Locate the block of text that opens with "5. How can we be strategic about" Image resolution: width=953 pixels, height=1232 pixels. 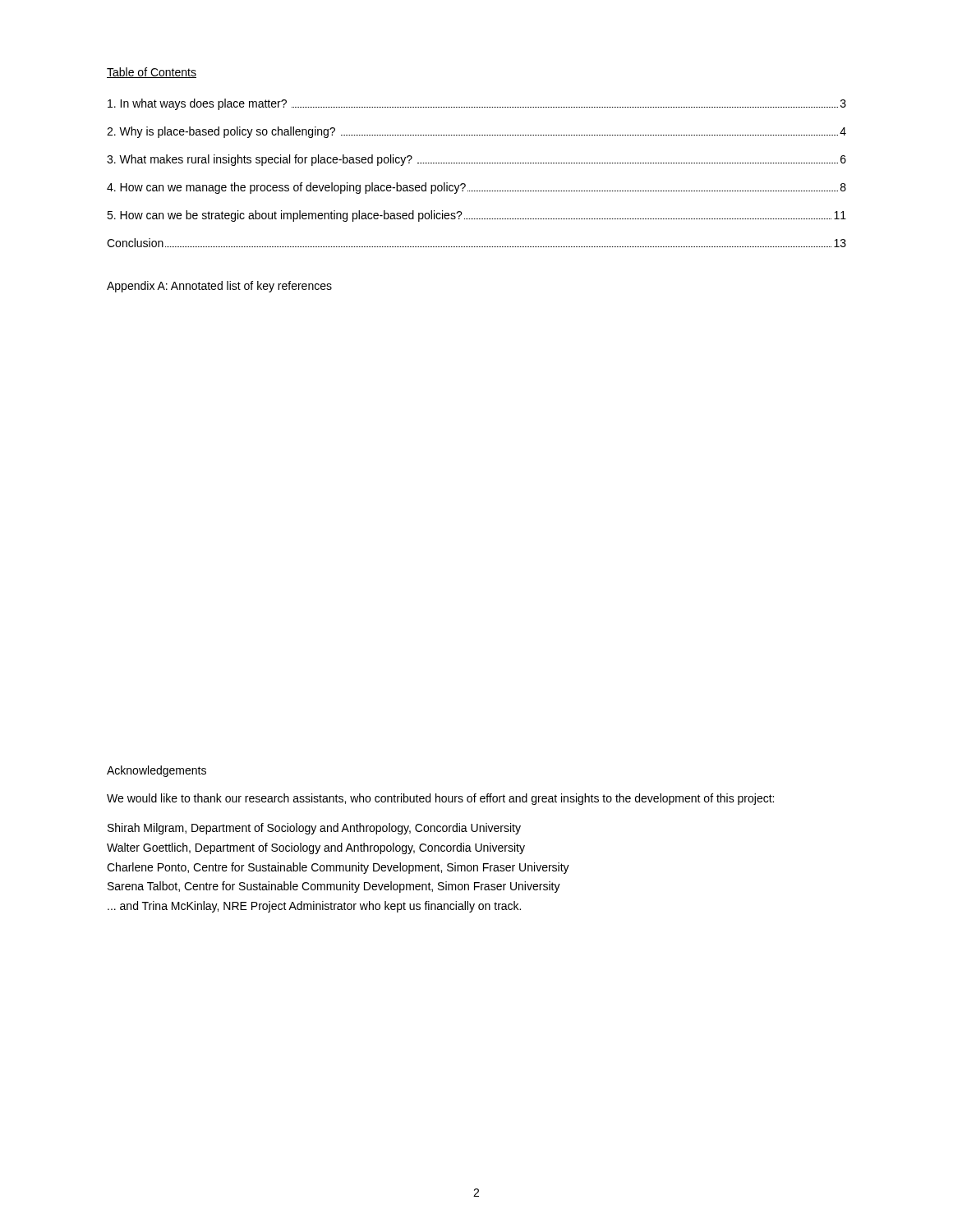tap(476, 215)
